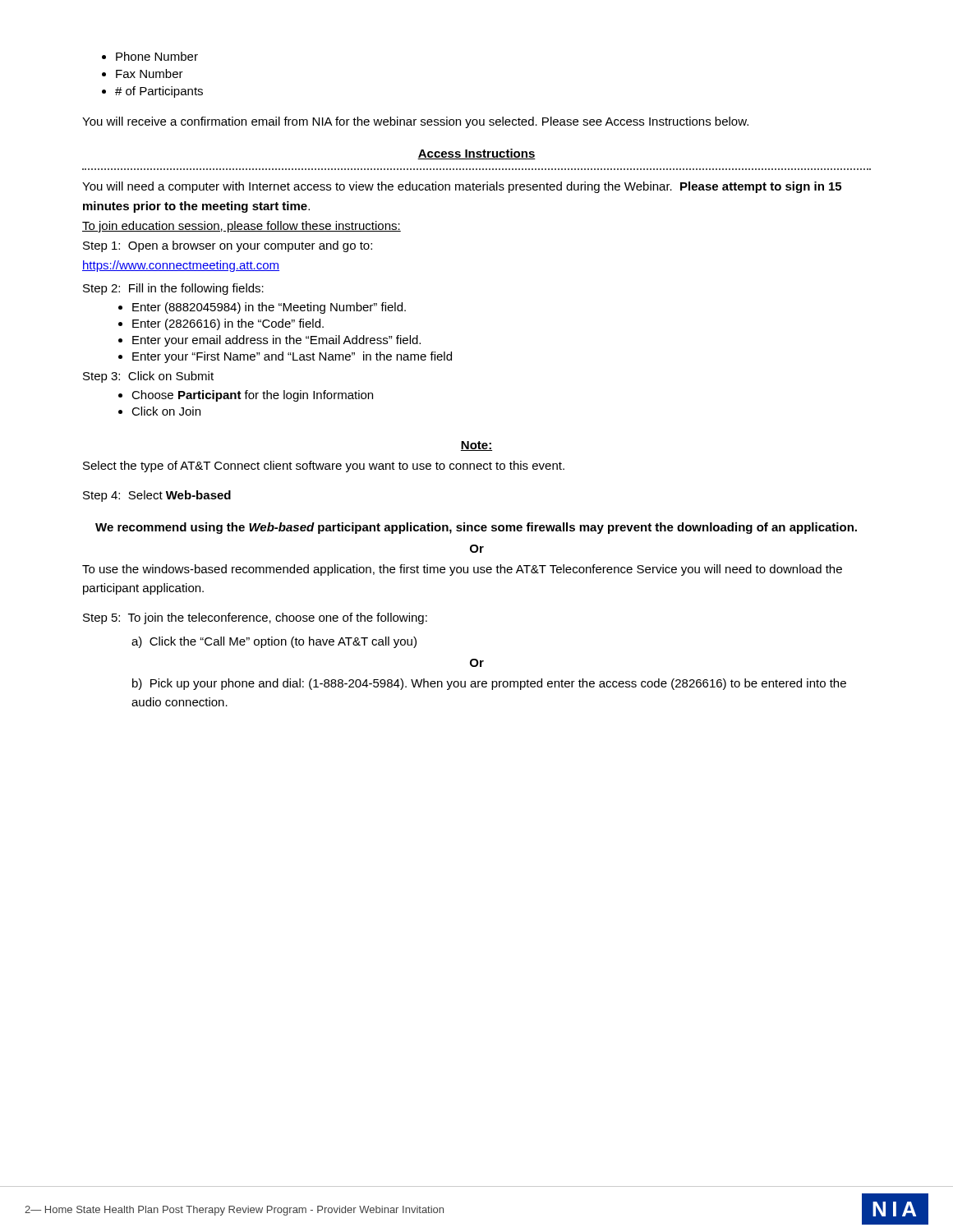Find the passage starting "We recommend using the Web-based"
Image resolution: width=953 pixels, height=1232 pixels.
[476, 526]
